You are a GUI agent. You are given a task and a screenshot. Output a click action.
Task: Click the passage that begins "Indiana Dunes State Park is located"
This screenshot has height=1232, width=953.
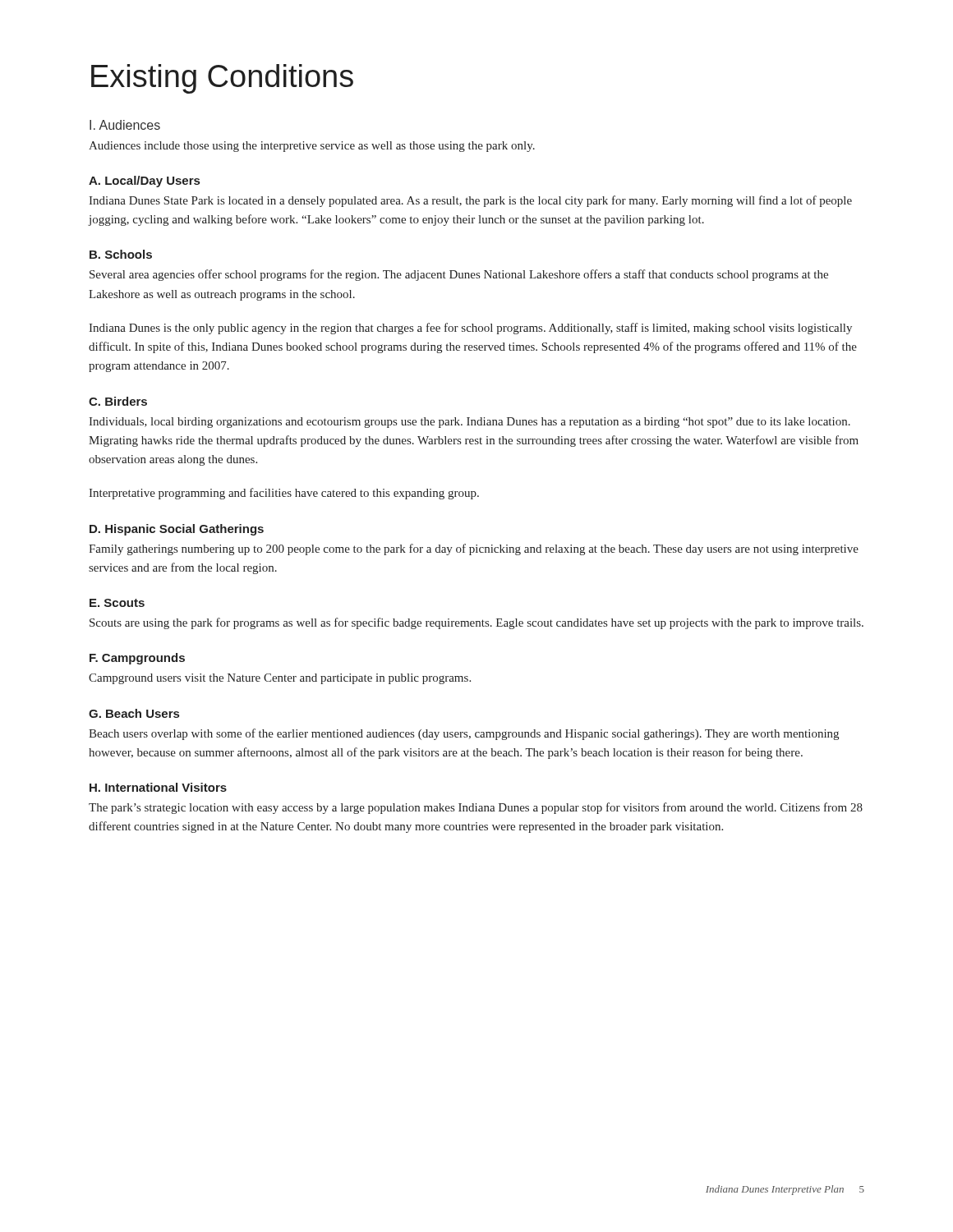point(476,210)
